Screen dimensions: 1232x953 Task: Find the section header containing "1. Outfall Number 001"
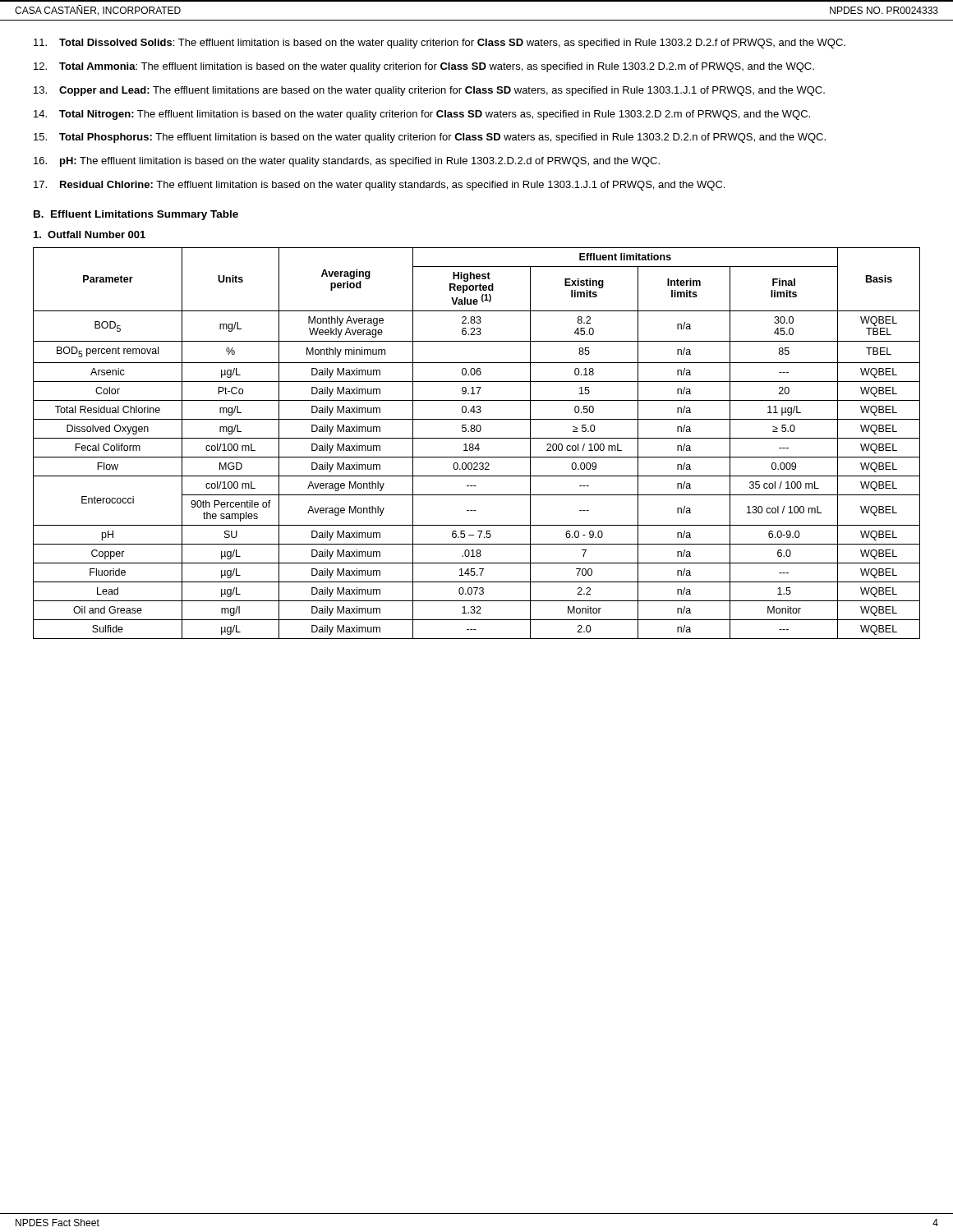[89, 234]
